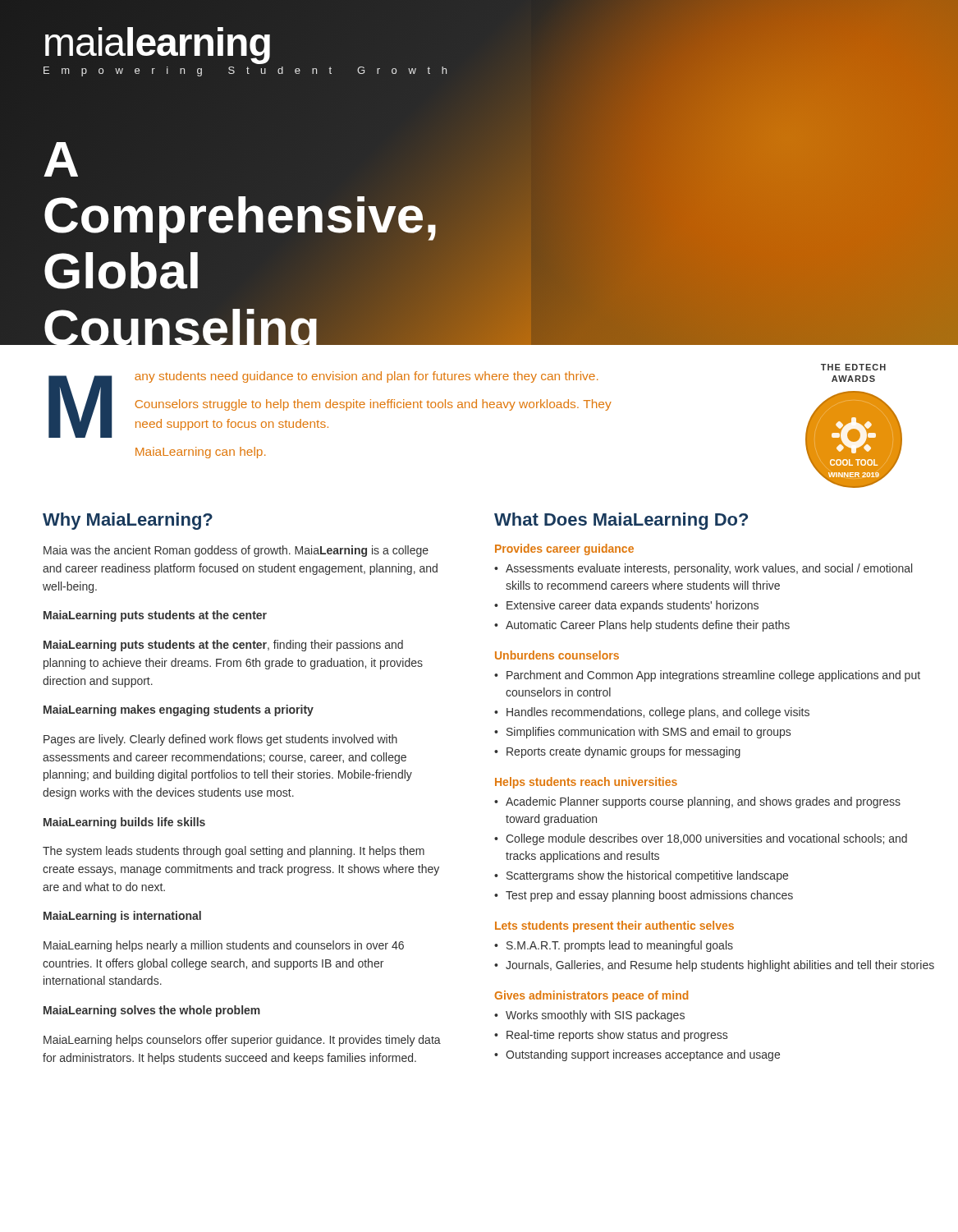Navigate to the element starting "MaiaLearning is international"
The width and height of the screenshot is (958, 1232).
122,917
